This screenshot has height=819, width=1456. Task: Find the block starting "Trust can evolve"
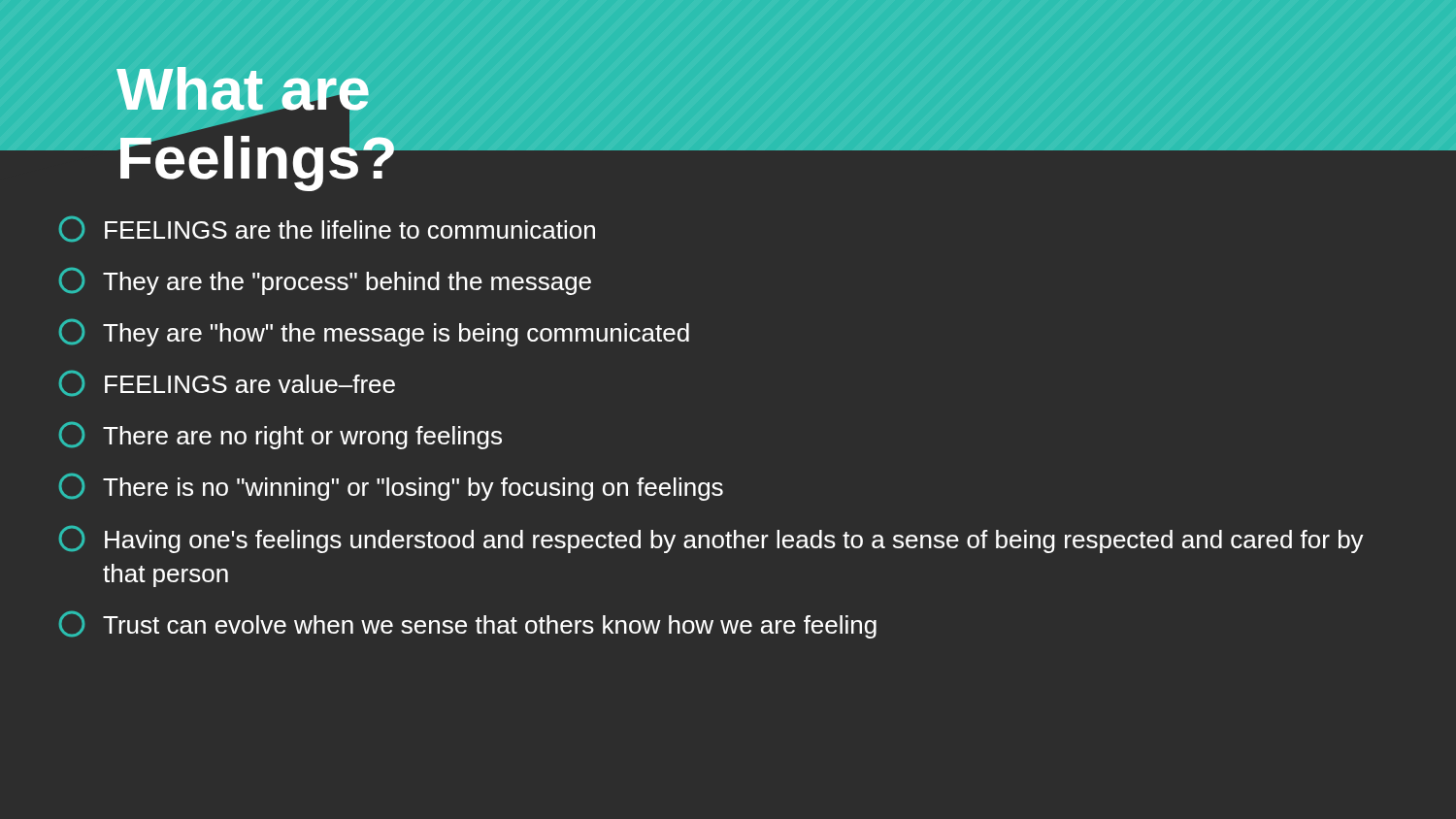click(728, 625)
